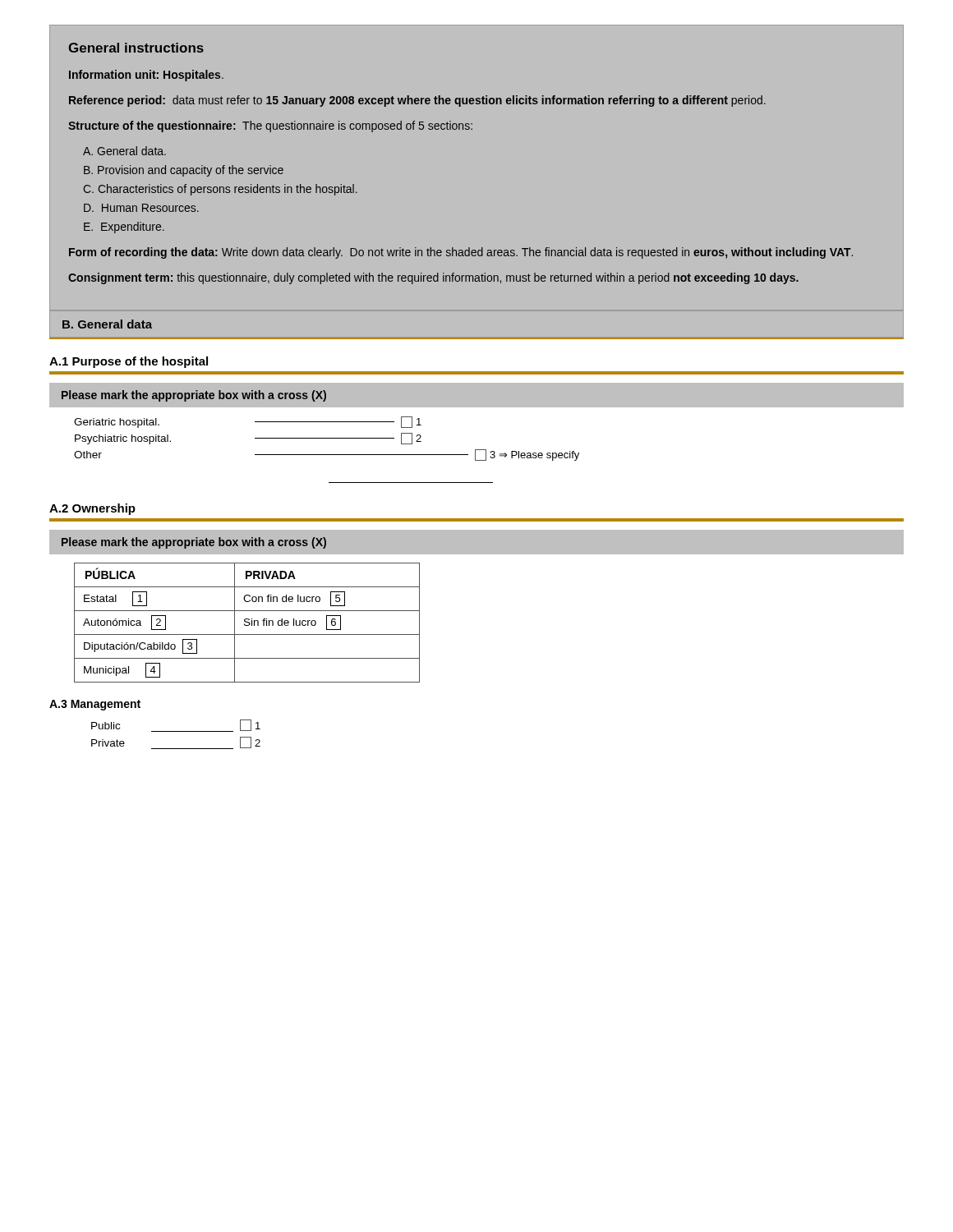Image resolution: width=953 pixels, height=1232 pixels.
Task: Find the block on this page that starts "B. Provision and capacity of"
Action: pos(183,170)
